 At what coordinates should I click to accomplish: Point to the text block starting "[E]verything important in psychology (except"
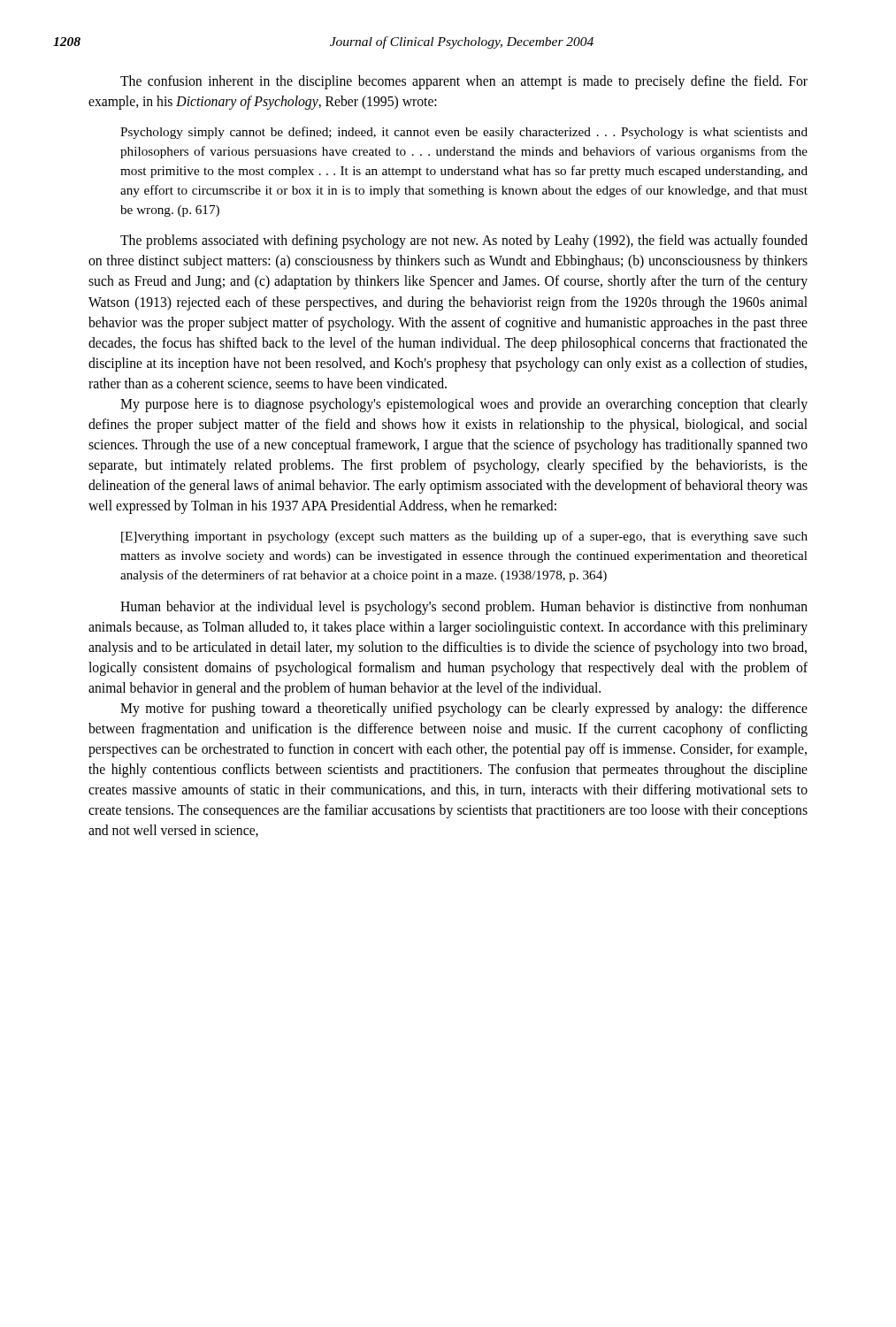[464, 556]
